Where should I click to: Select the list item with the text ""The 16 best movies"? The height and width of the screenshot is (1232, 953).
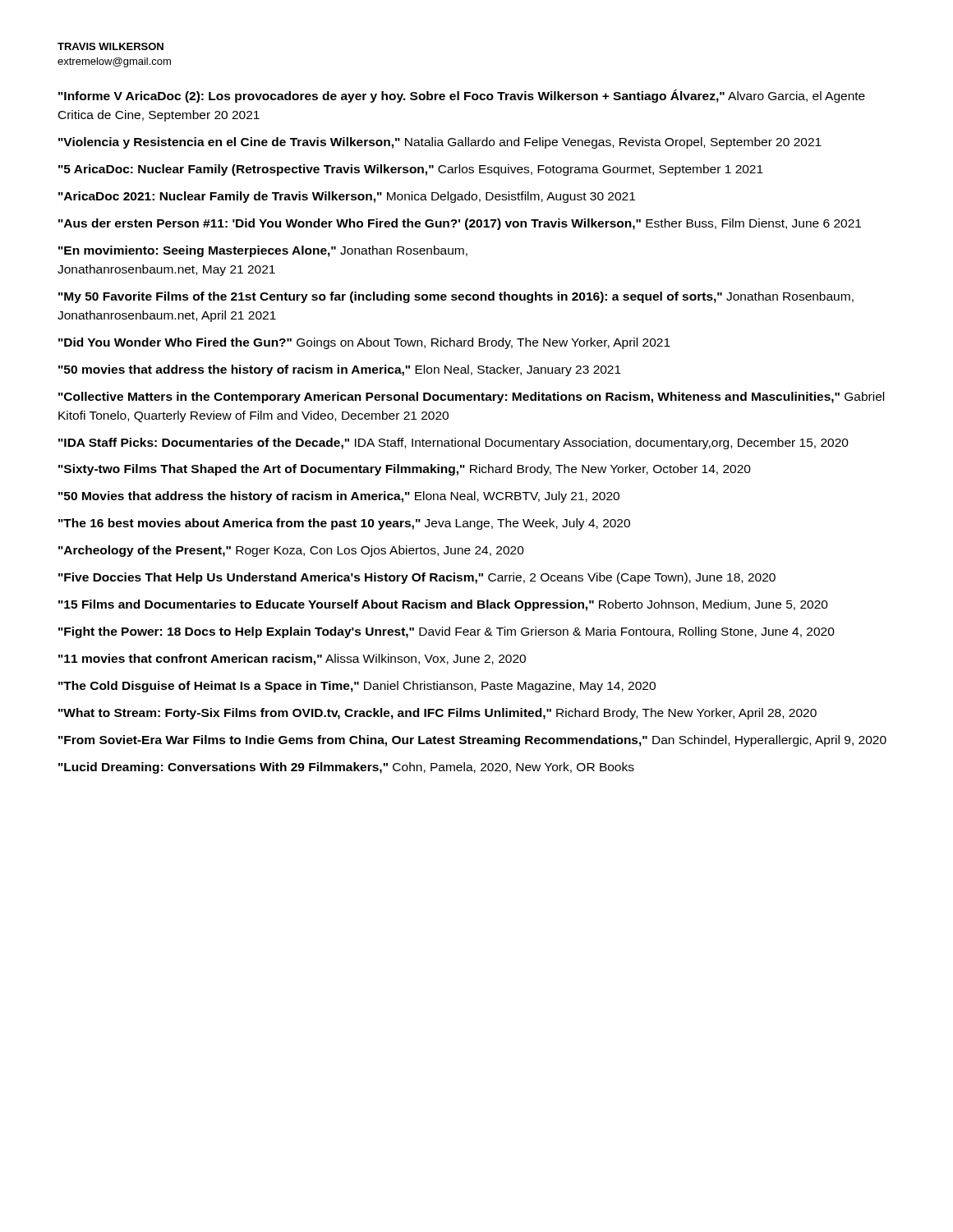pyautogui.click(x=344, y=523)
